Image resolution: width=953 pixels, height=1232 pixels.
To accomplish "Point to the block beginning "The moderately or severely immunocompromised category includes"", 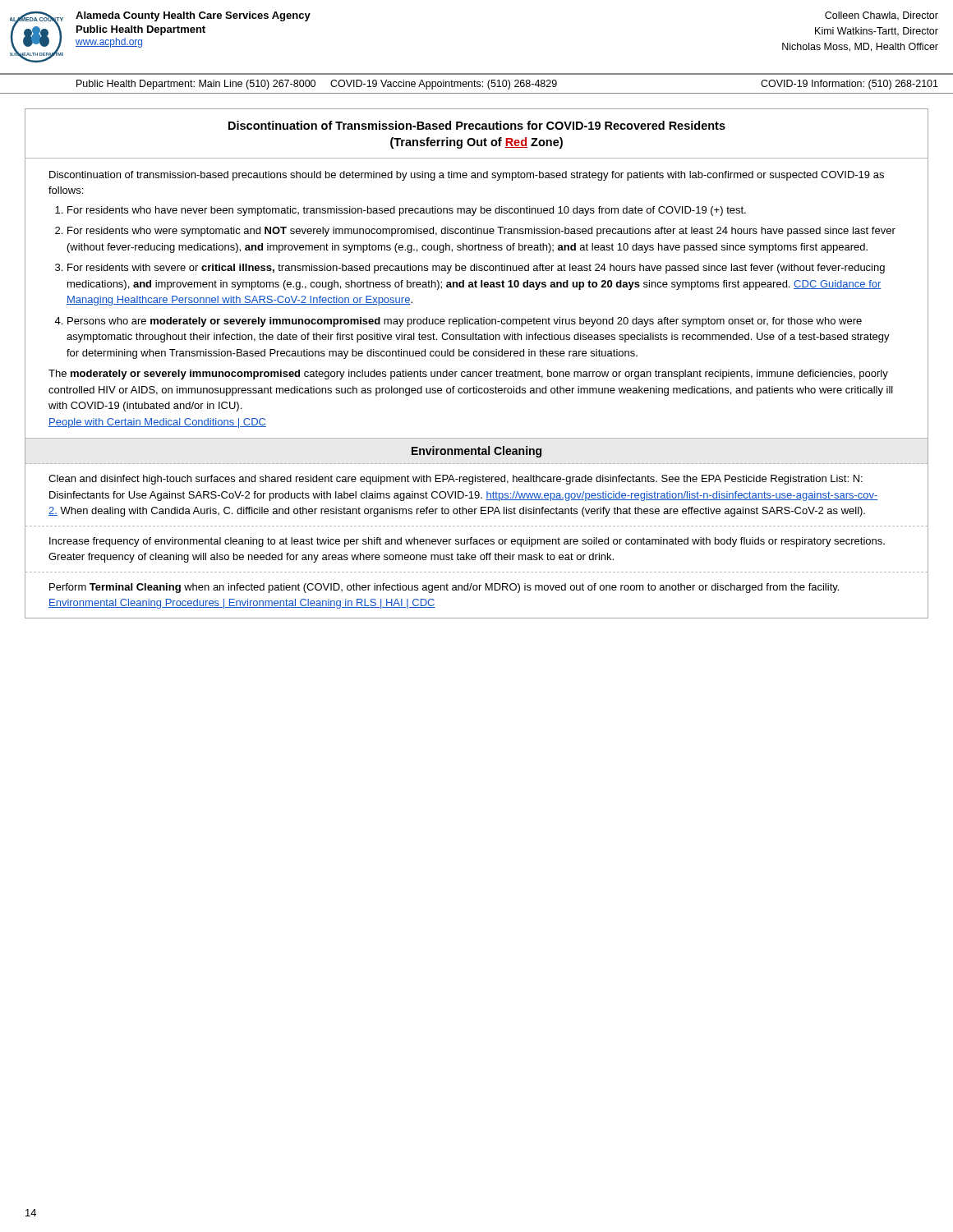I will [471, 397].
